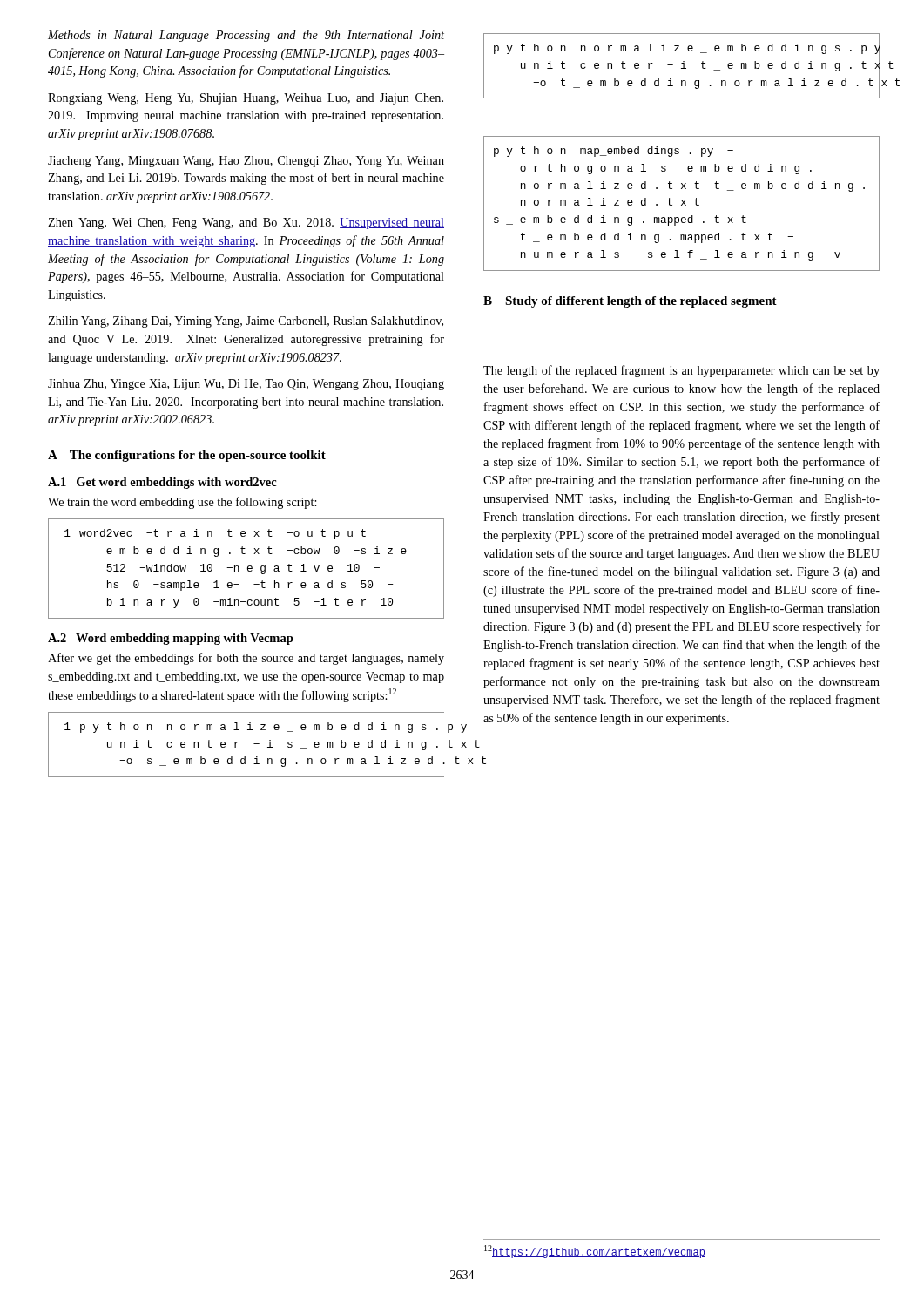This screenshot has width=924, height=1307.
Task: Navigate to the passage starting "Jinhua Zhu, Yingce Xia, Lijun Wu, Di He,"
Action: [246, 401]
